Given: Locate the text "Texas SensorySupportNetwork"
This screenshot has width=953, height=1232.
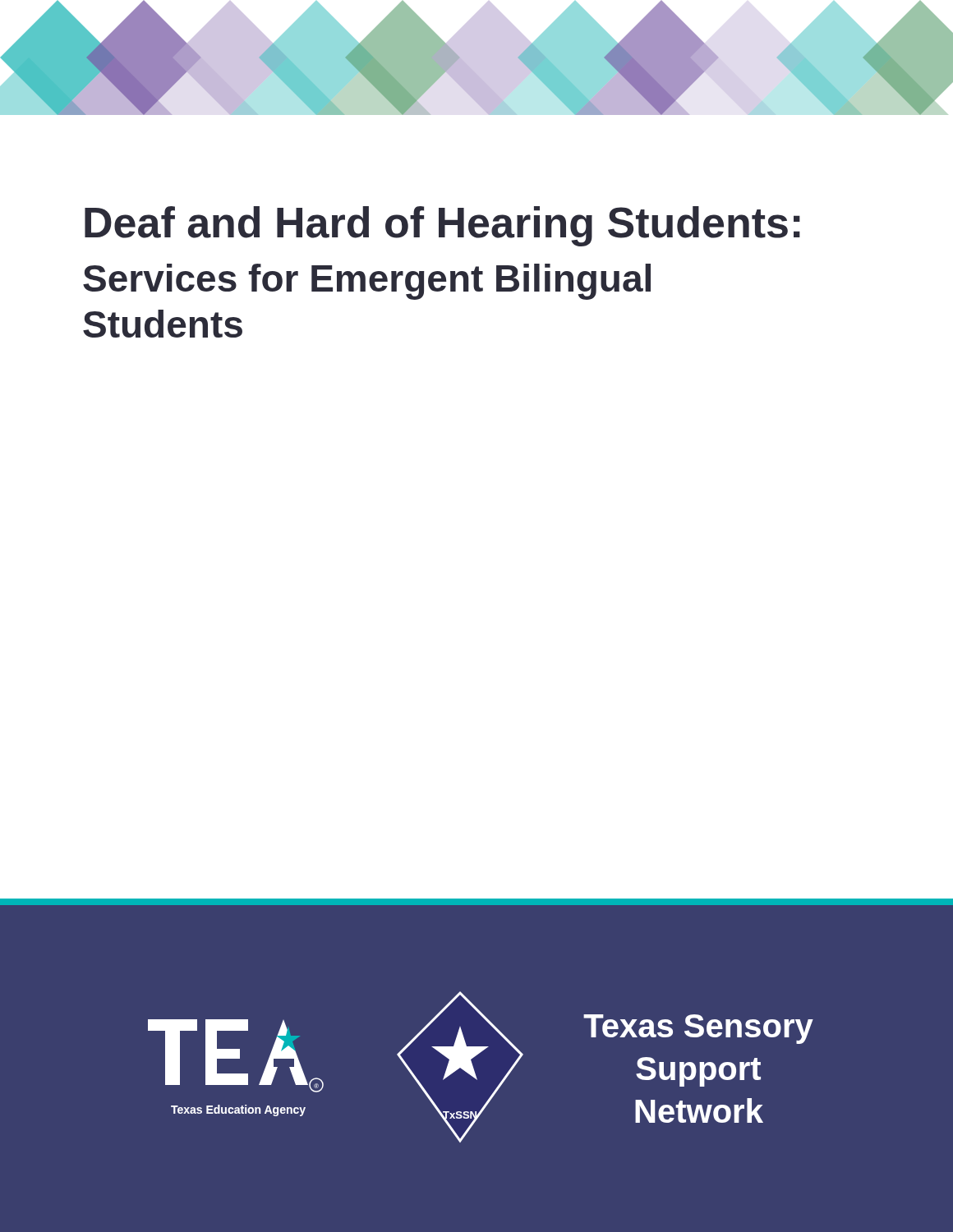Looking at the screenshot, I should (x=698, y=1069).
